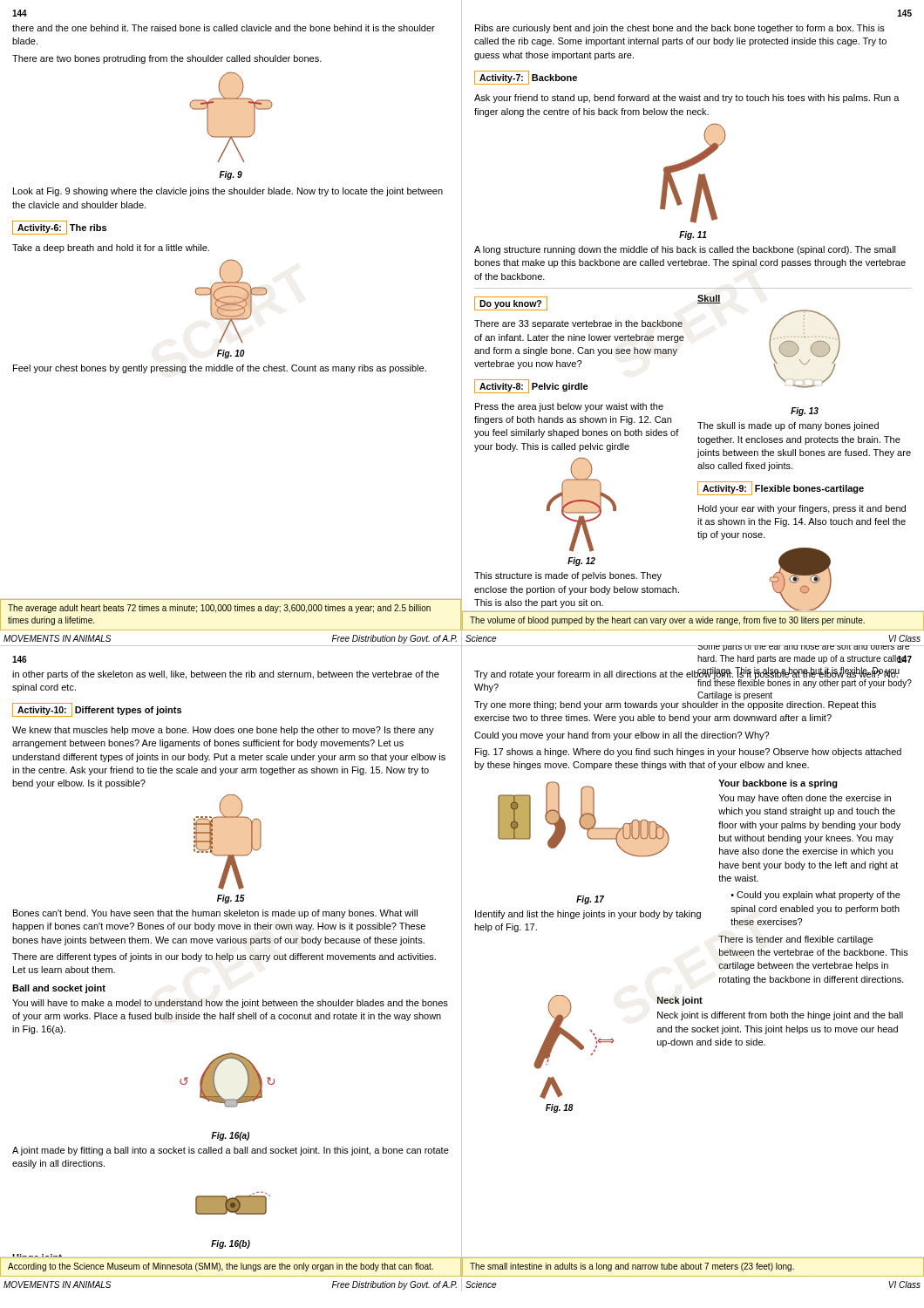Click where it says "Activity-9: Flexible bones-cartilage"

781,488
